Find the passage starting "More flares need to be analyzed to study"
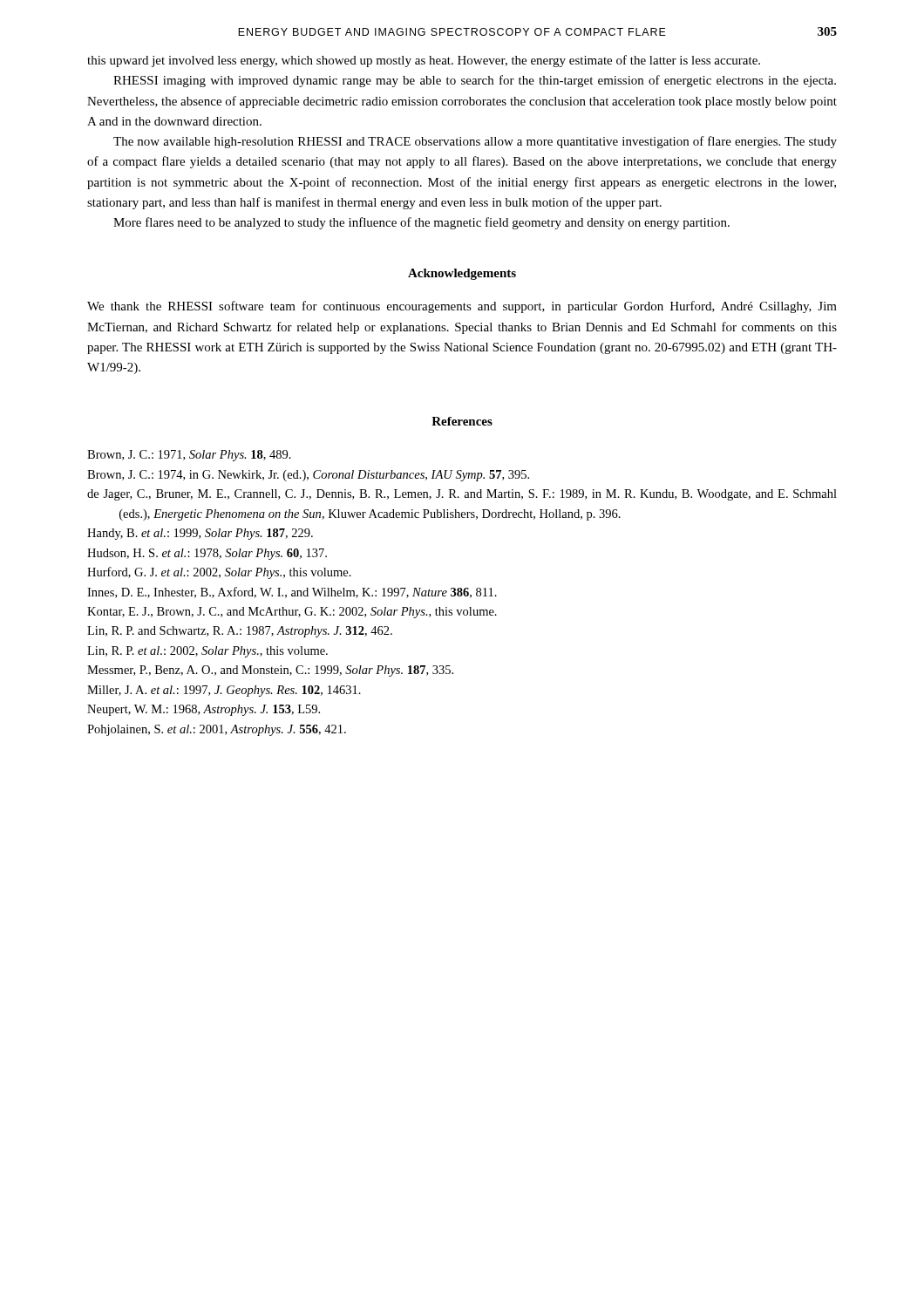 point(462,223)
